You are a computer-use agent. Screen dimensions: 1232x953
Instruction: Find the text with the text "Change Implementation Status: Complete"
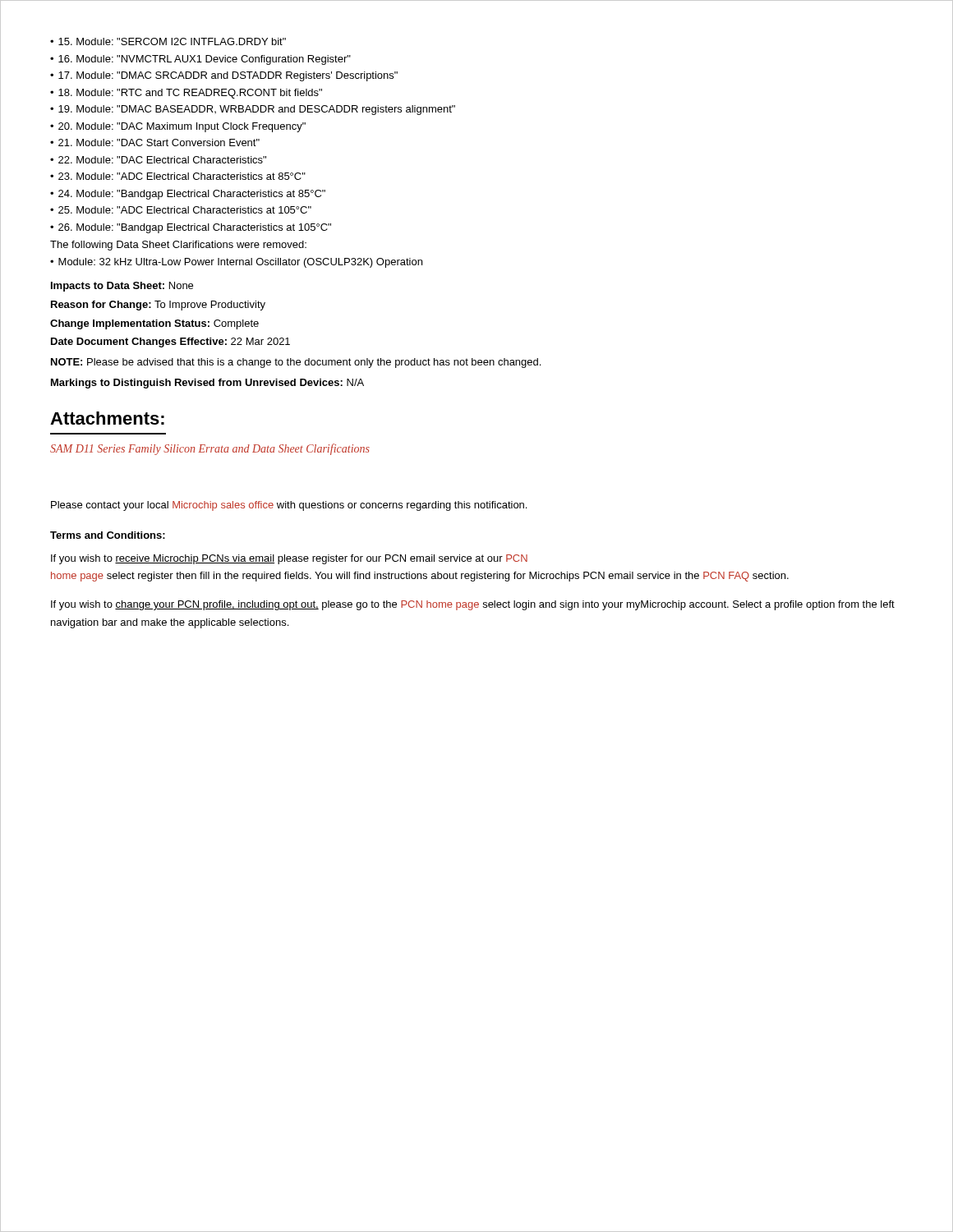pyautogui.click(x=155, y=323)
